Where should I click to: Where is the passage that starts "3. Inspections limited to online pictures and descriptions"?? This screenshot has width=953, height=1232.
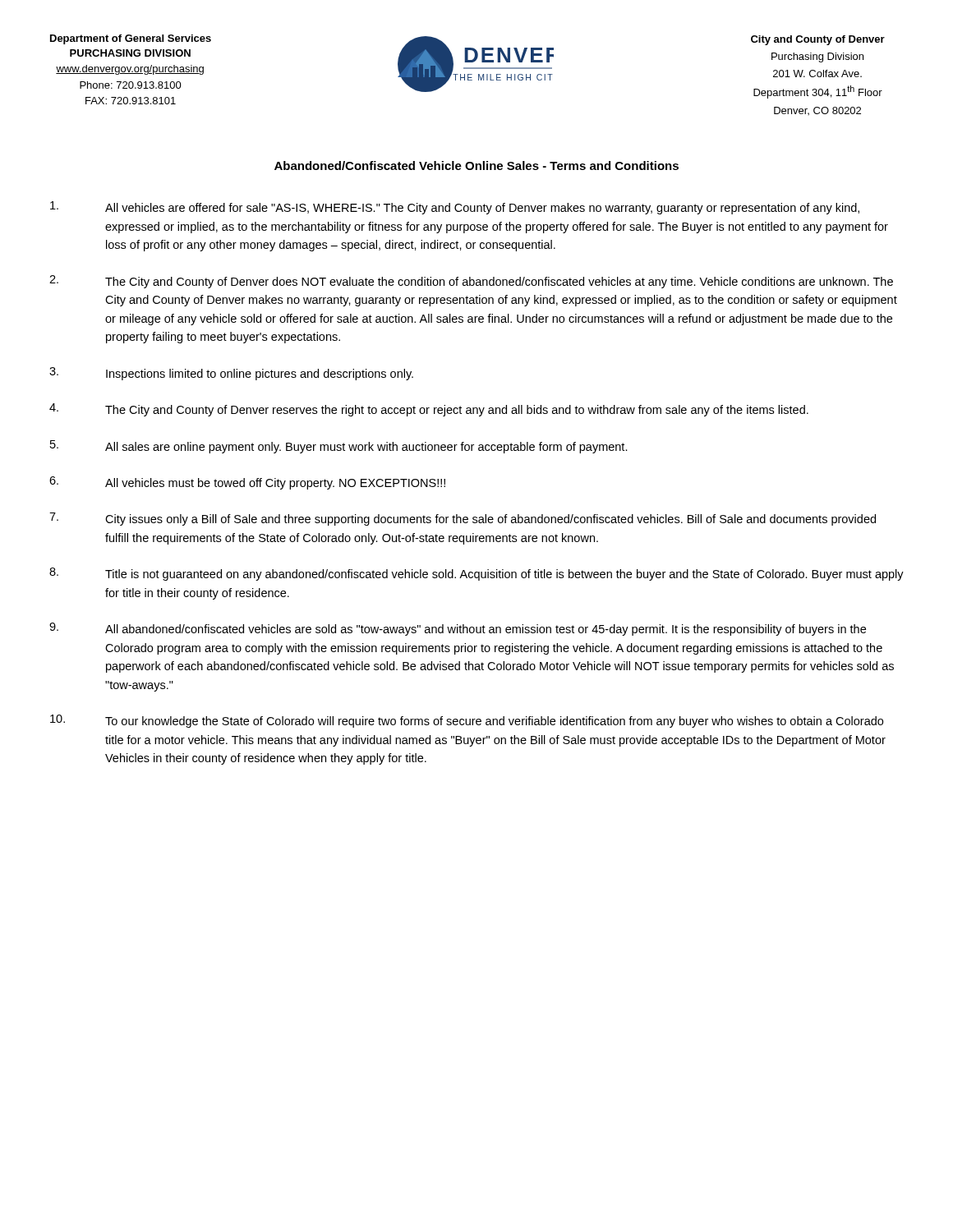tap(231, 374)
